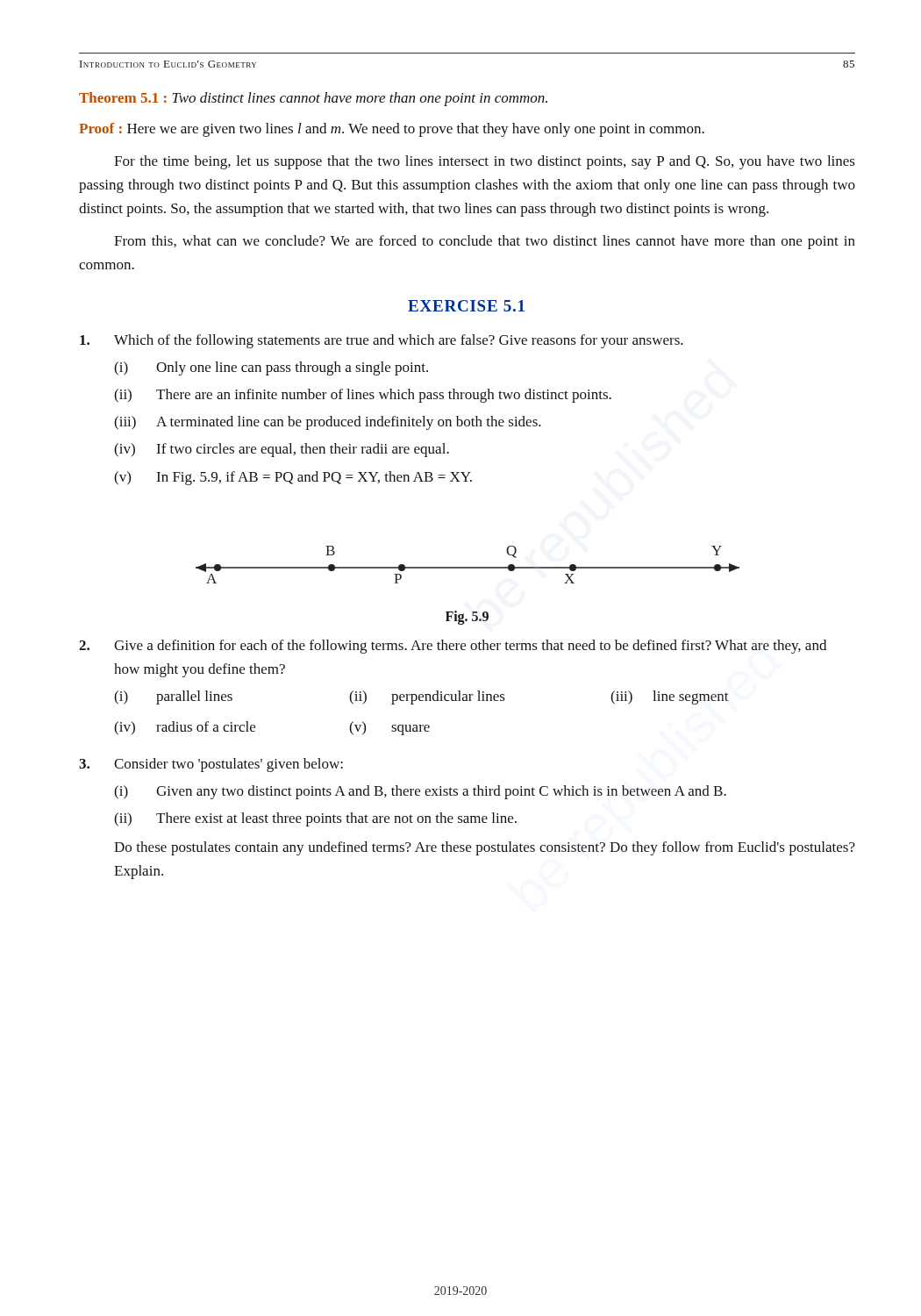921x1316 pixels.
Task: Find the list item containing "2. Give a definition for each"
Action: coord(467,690)
